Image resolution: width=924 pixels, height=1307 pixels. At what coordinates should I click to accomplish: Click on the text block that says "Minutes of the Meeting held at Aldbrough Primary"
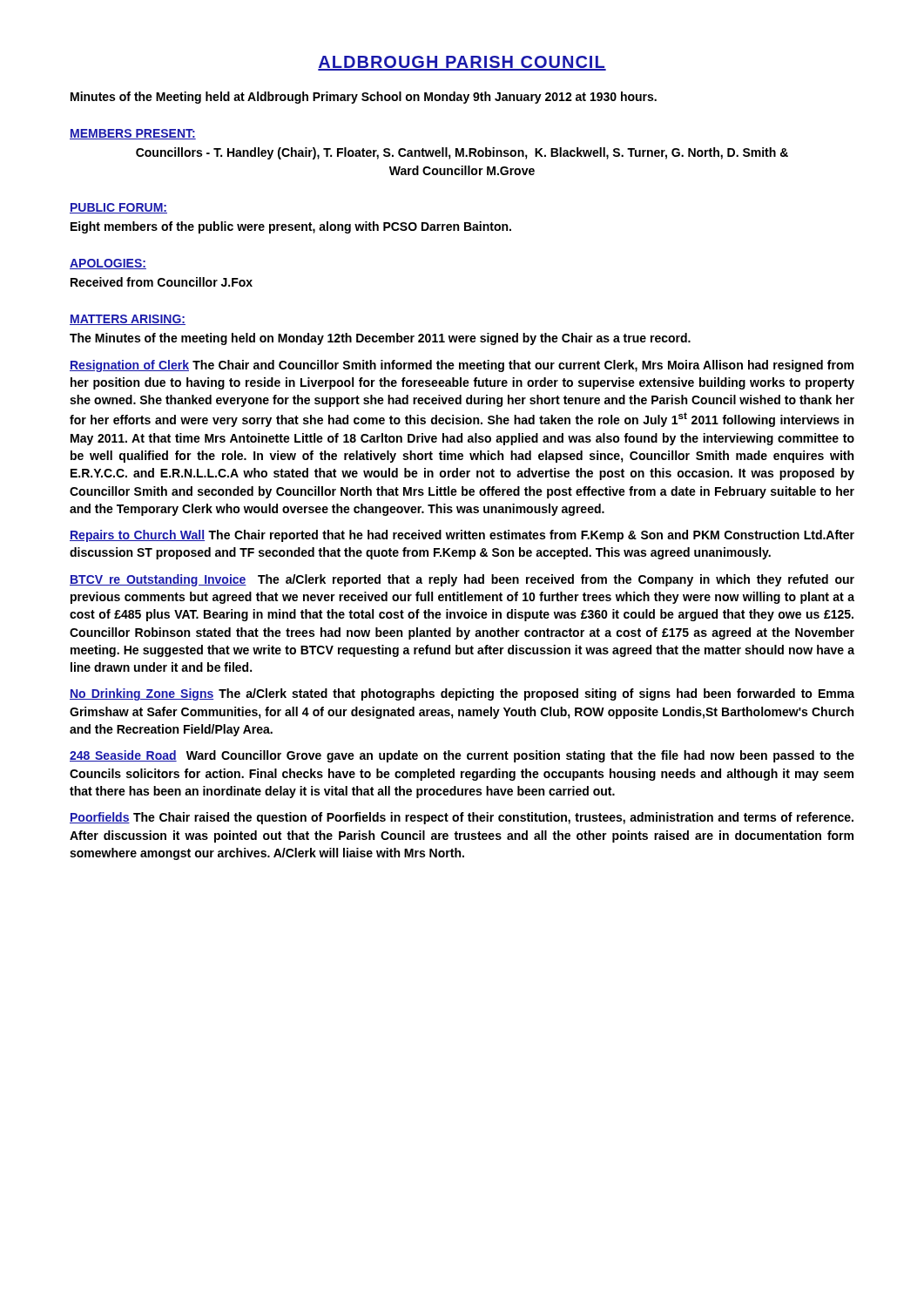(x=363, y=97)
